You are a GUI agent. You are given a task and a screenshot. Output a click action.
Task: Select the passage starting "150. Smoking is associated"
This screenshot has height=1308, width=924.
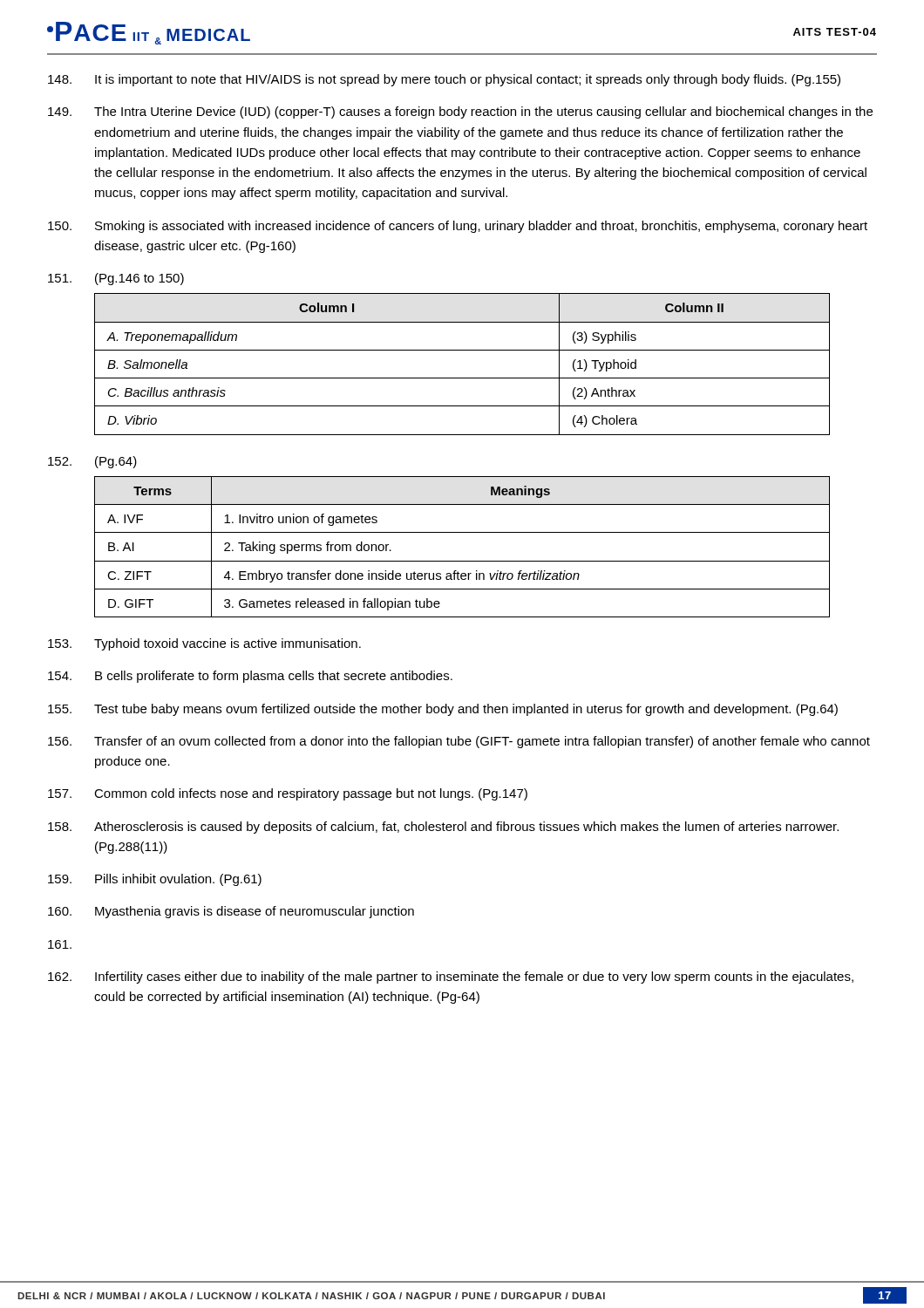click(x=462, y=235)
